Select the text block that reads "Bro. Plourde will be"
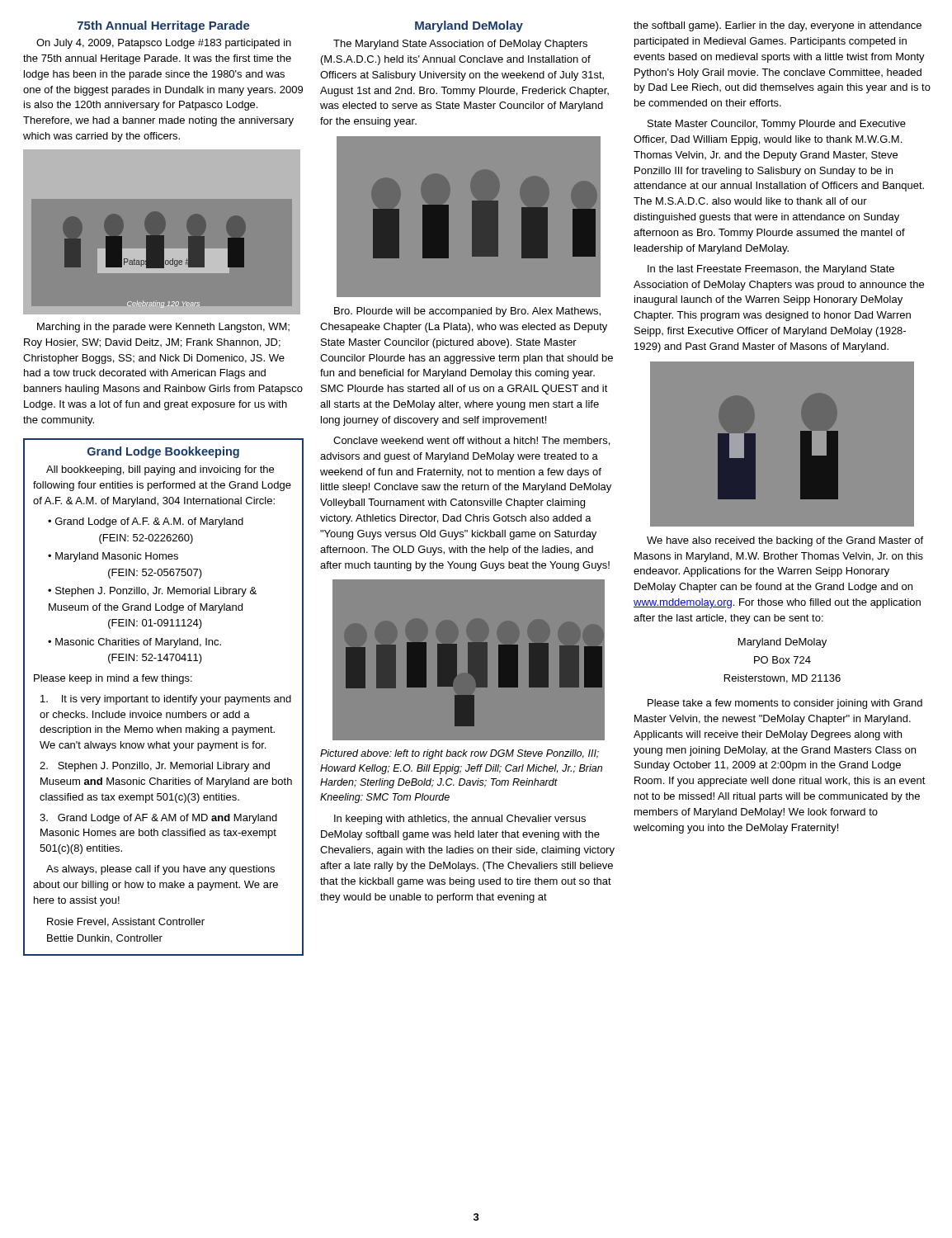This screenshot has height=1238, width=952. (x=469, y=438)
